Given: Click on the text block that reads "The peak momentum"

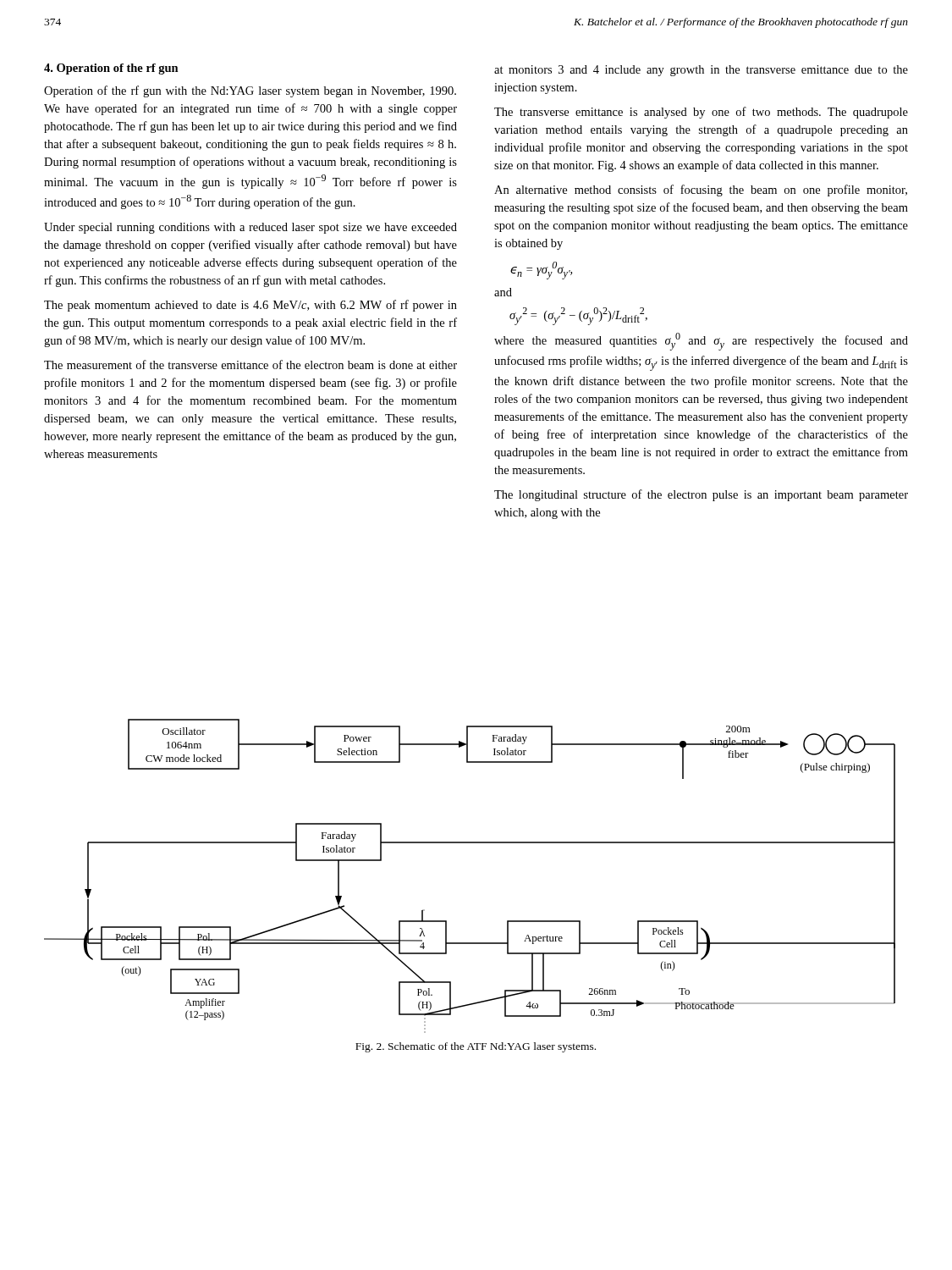Looking at the screenshot, I should [x=250, y=323].
